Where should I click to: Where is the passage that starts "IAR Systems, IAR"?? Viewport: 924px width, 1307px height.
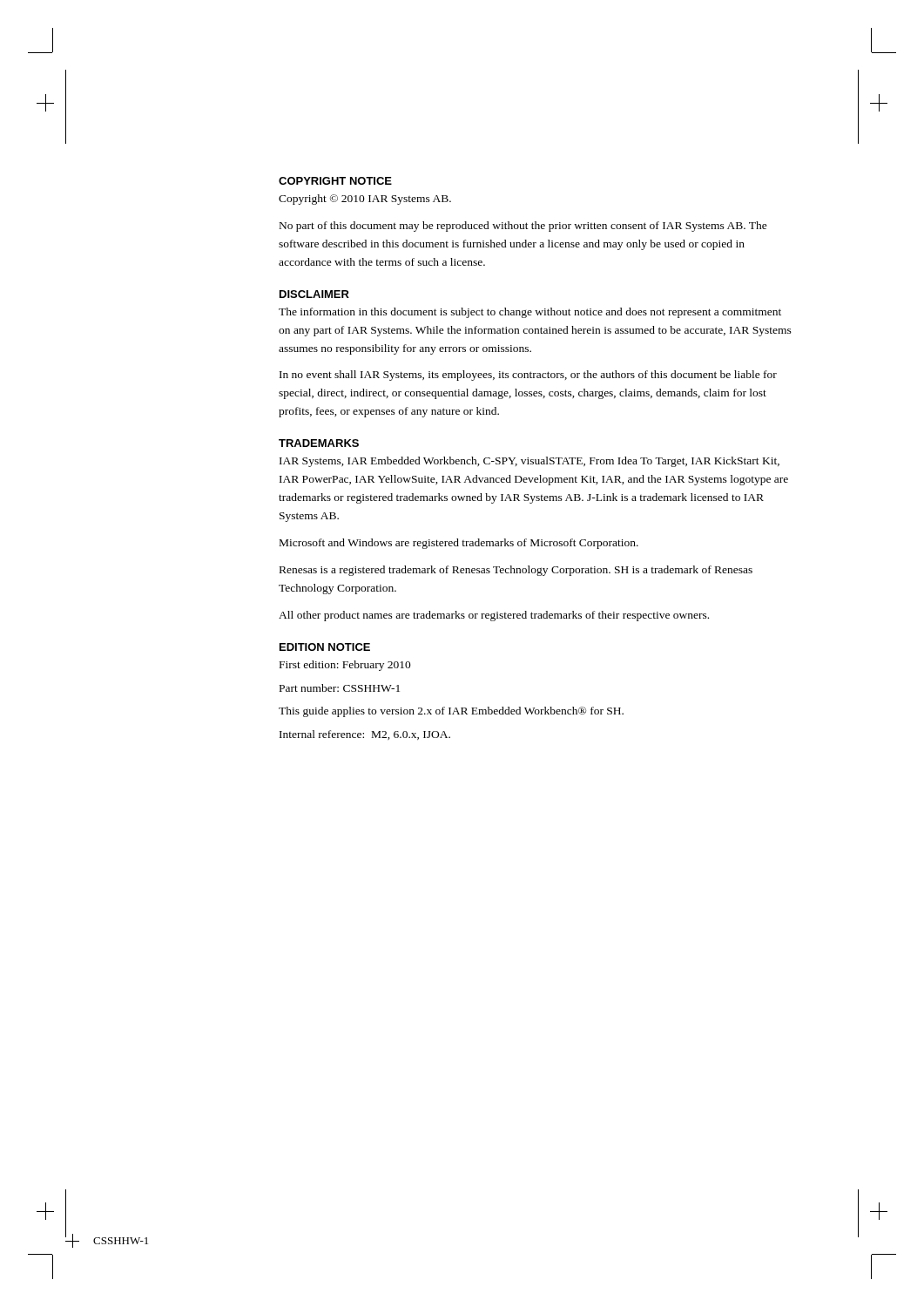534,488
